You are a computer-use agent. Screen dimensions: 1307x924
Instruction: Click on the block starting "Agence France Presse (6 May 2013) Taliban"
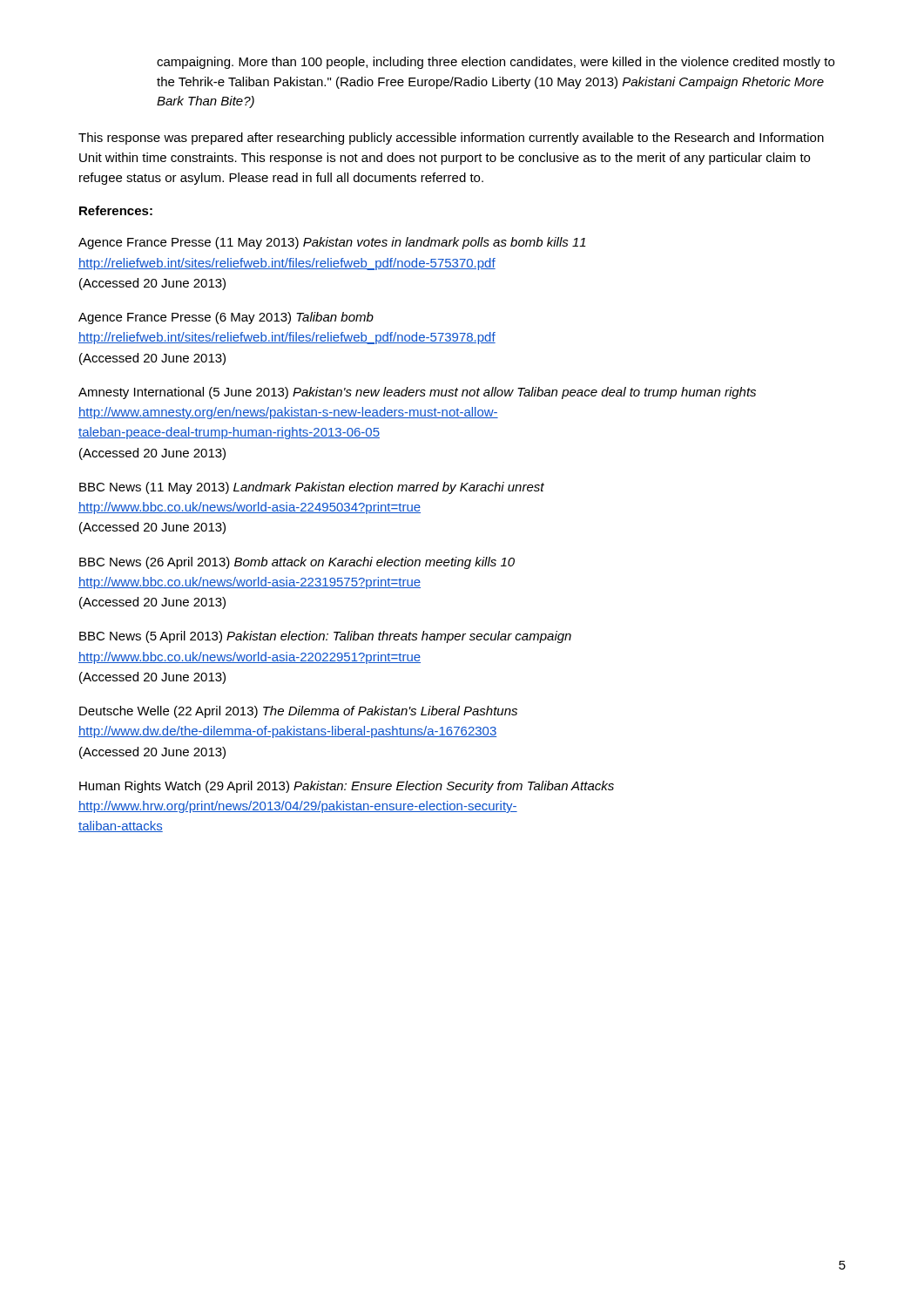[x=287, y=337]
